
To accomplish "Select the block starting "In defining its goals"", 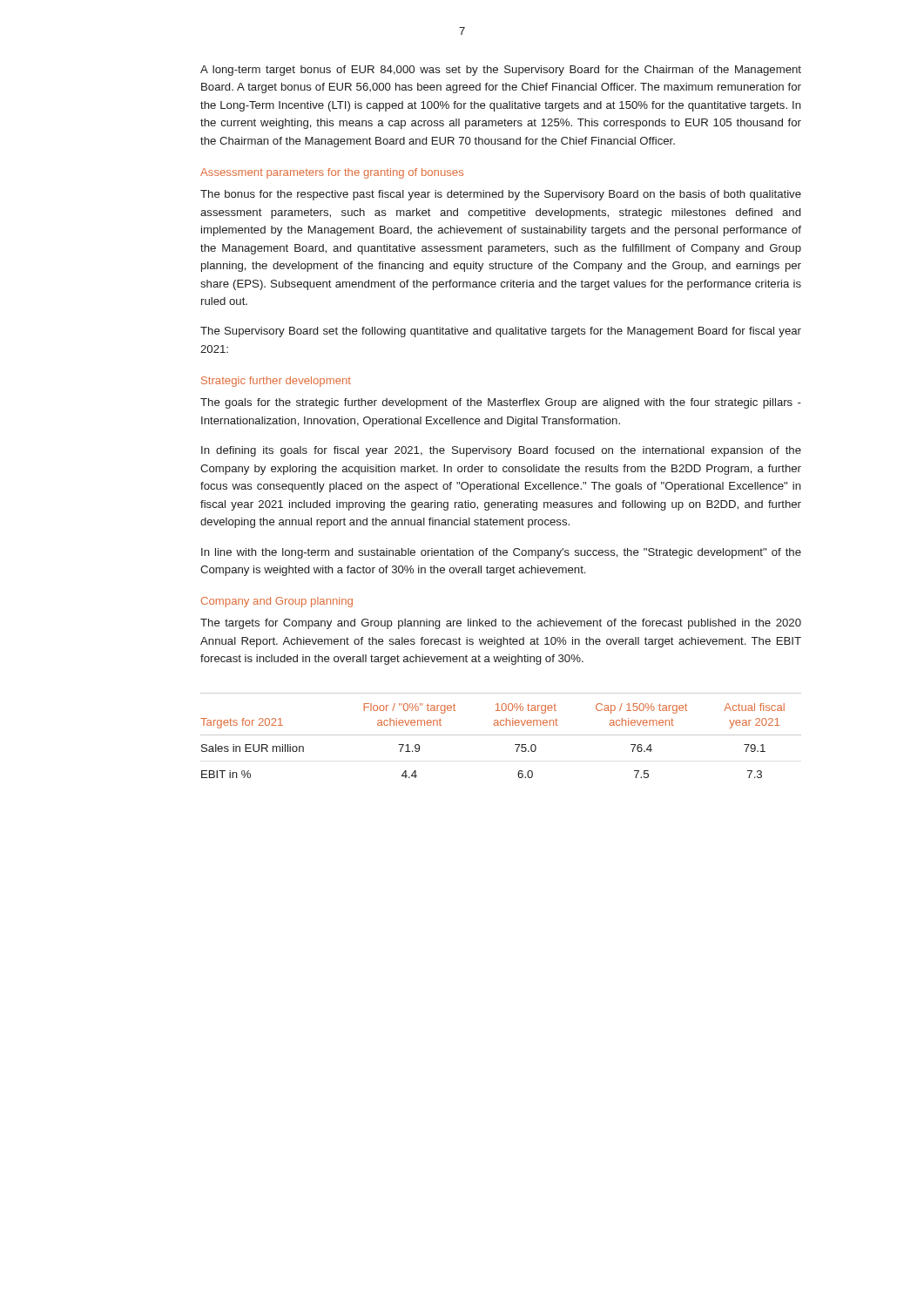I will [501, 486].
